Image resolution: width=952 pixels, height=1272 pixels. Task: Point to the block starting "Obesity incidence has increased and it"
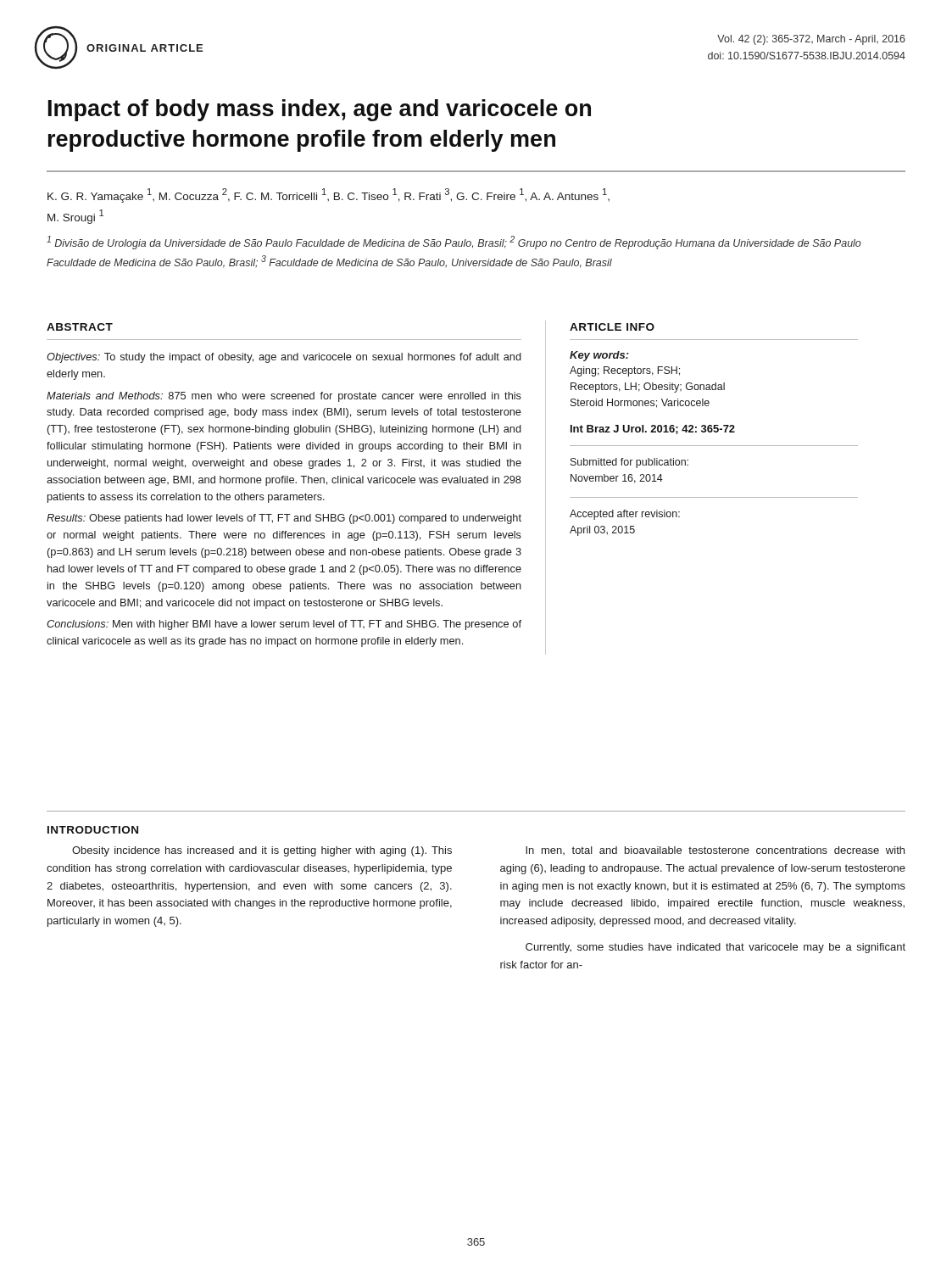[249, 886]
